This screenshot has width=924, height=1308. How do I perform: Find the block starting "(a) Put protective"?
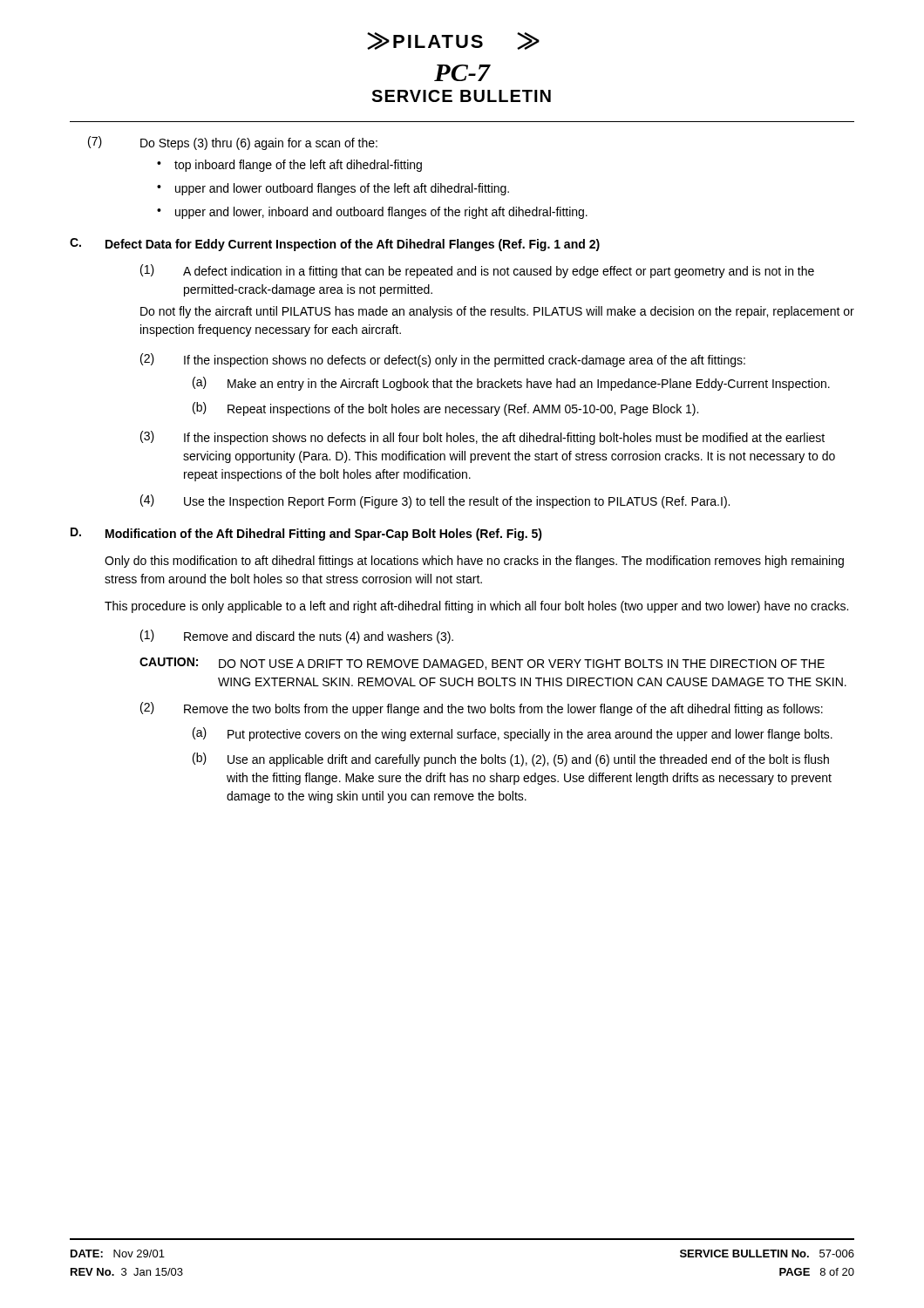[523, 735]
